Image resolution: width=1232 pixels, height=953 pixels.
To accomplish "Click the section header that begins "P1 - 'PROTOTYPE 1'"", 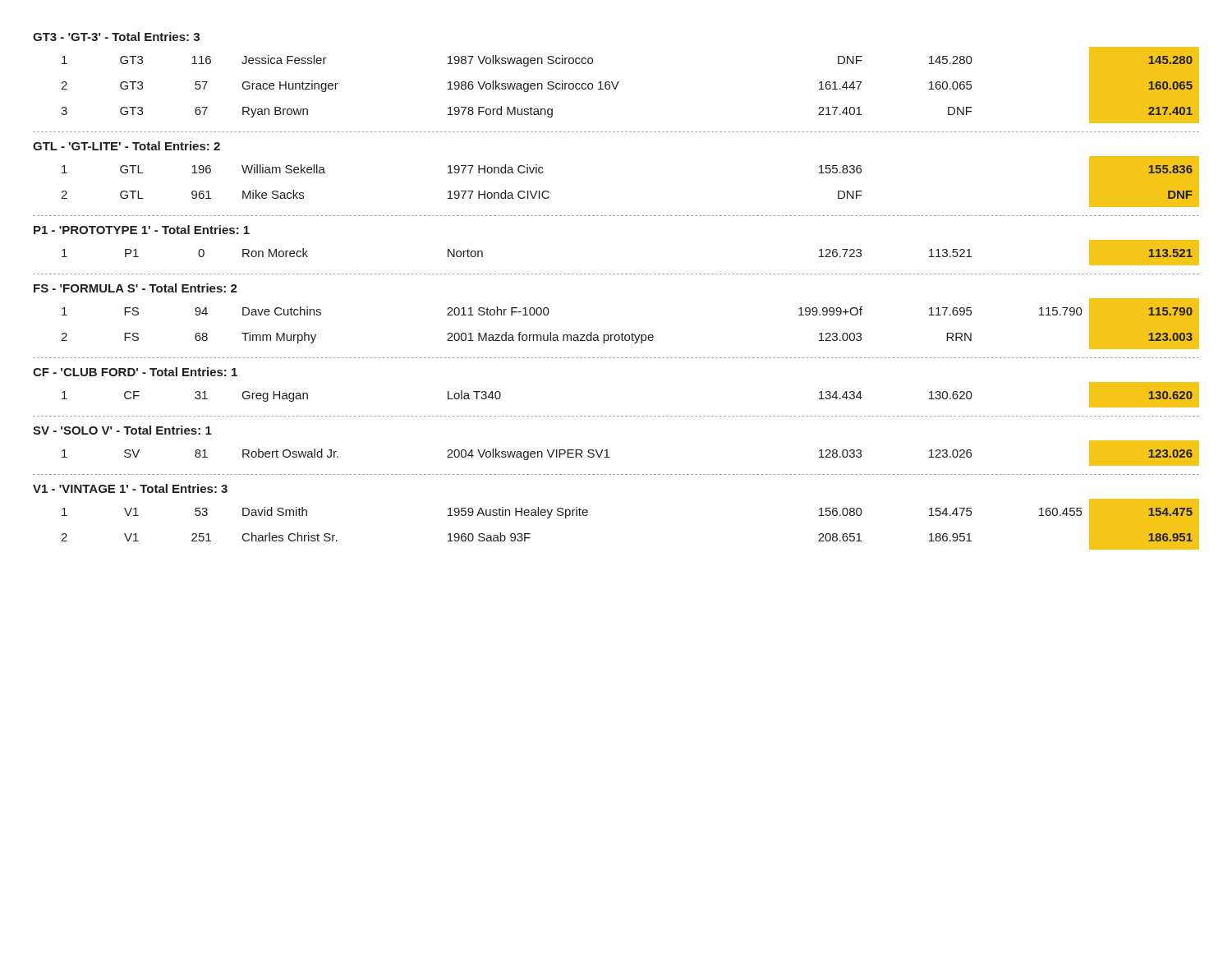I will (x=141, y=230).
